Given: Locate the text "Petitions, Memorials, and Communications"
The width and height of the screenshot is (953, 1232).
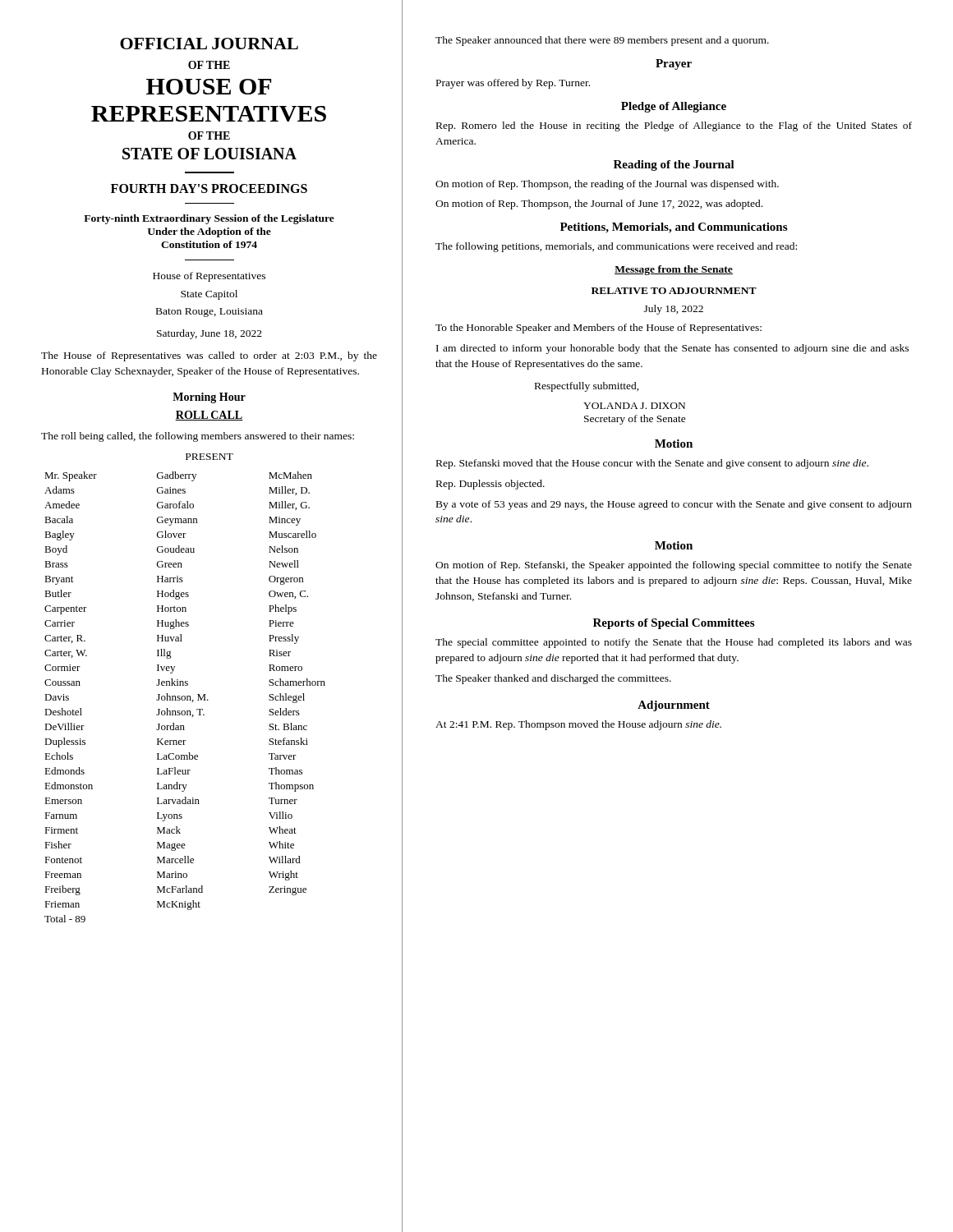Looking at the screenshot, I should 674,227.
